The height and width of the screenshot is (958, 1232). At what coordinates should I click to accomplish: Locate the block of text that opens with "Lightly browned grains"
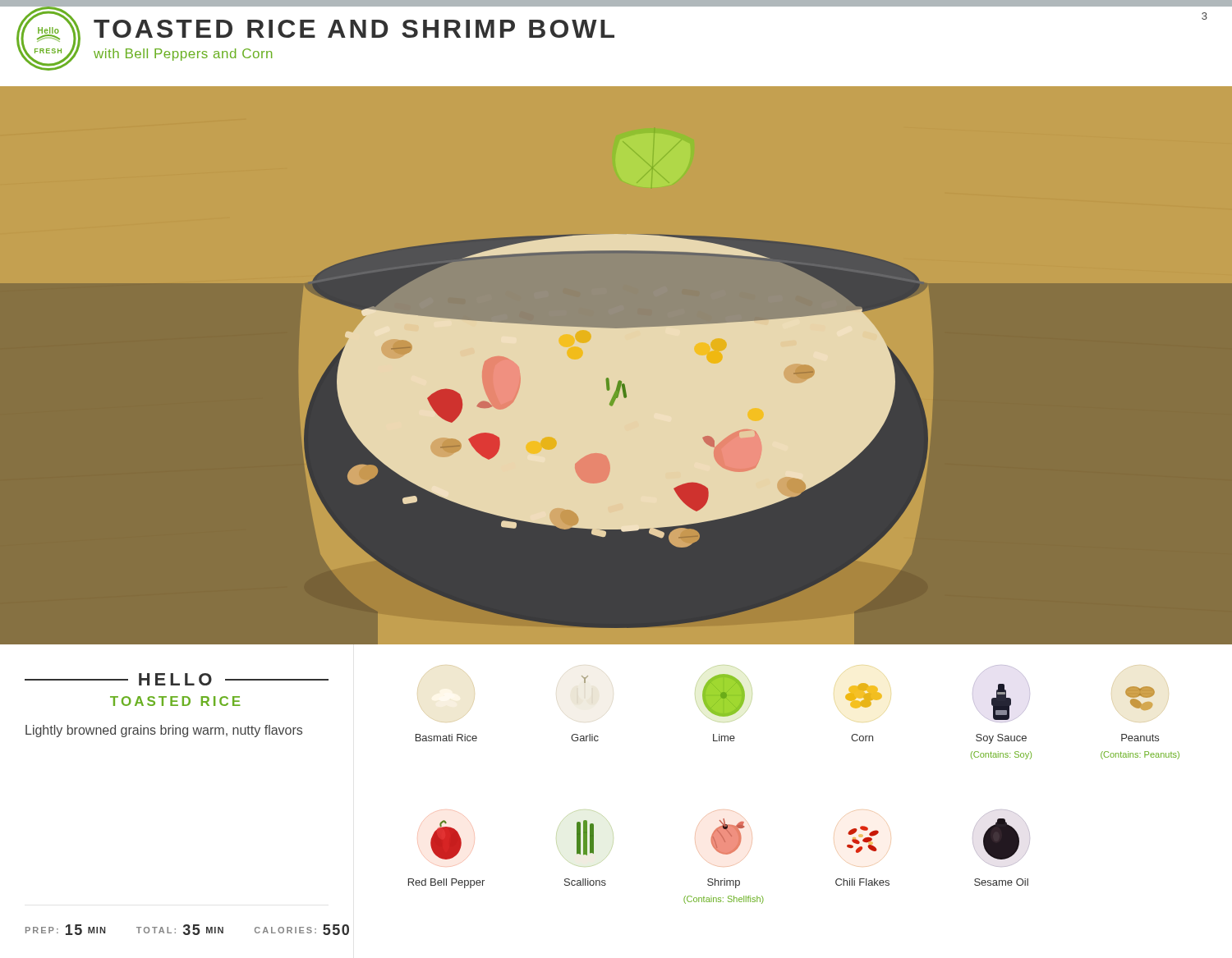tap(164, 730)
